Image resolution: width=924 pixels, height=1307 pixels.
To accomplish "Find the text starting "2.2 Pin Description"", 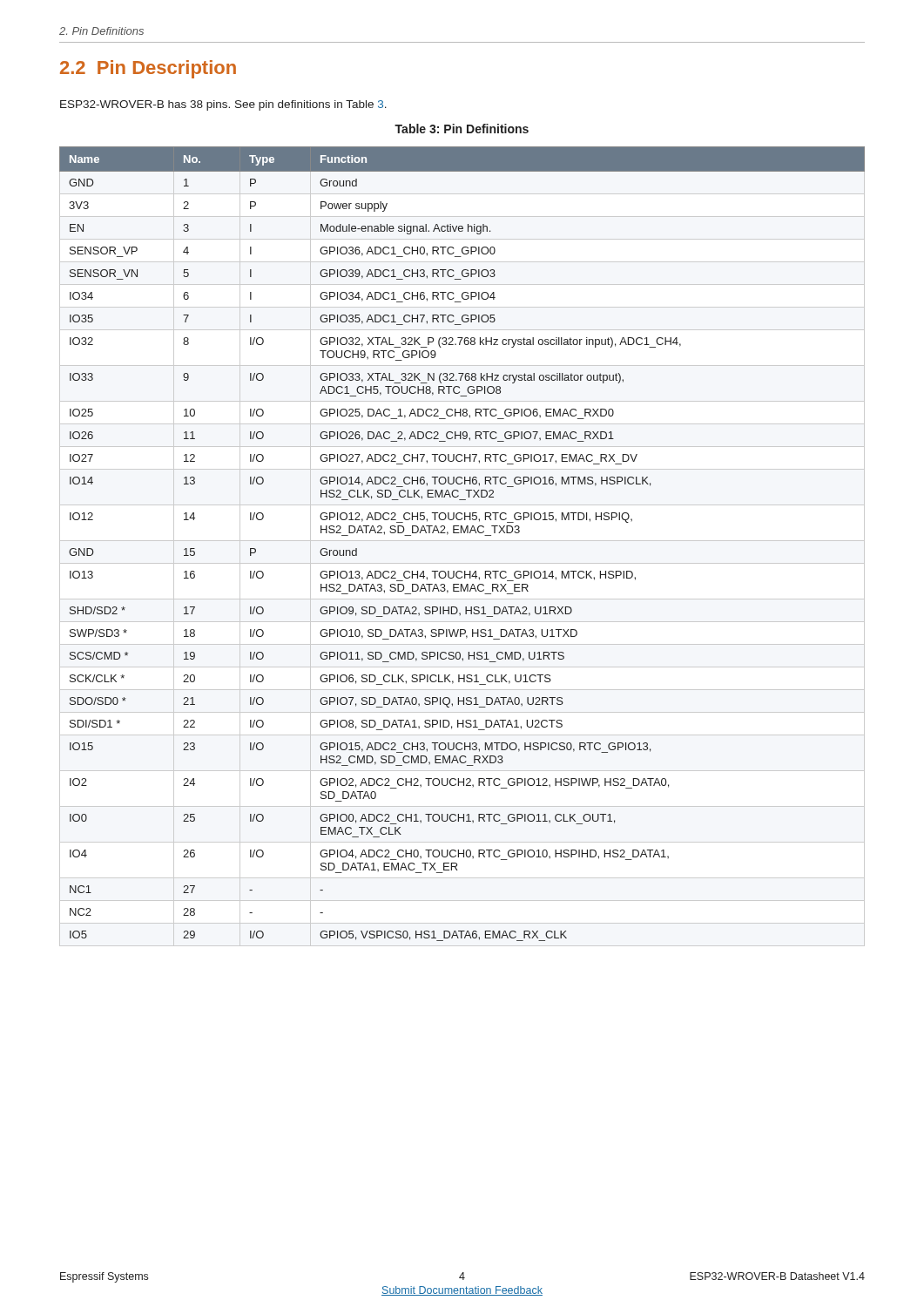I will point(148,68).
